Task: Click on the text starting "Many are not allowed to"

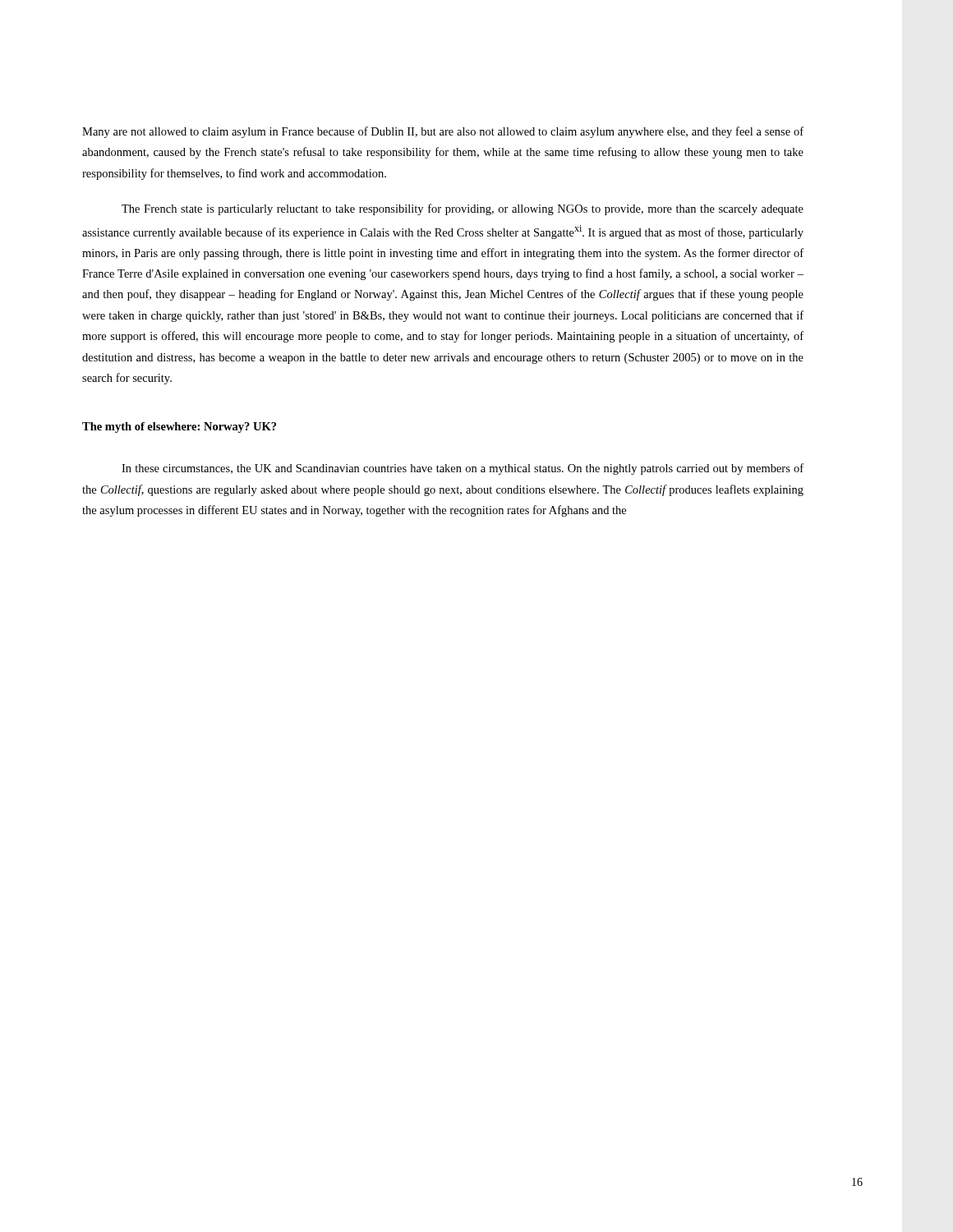Action: point(443,153)
